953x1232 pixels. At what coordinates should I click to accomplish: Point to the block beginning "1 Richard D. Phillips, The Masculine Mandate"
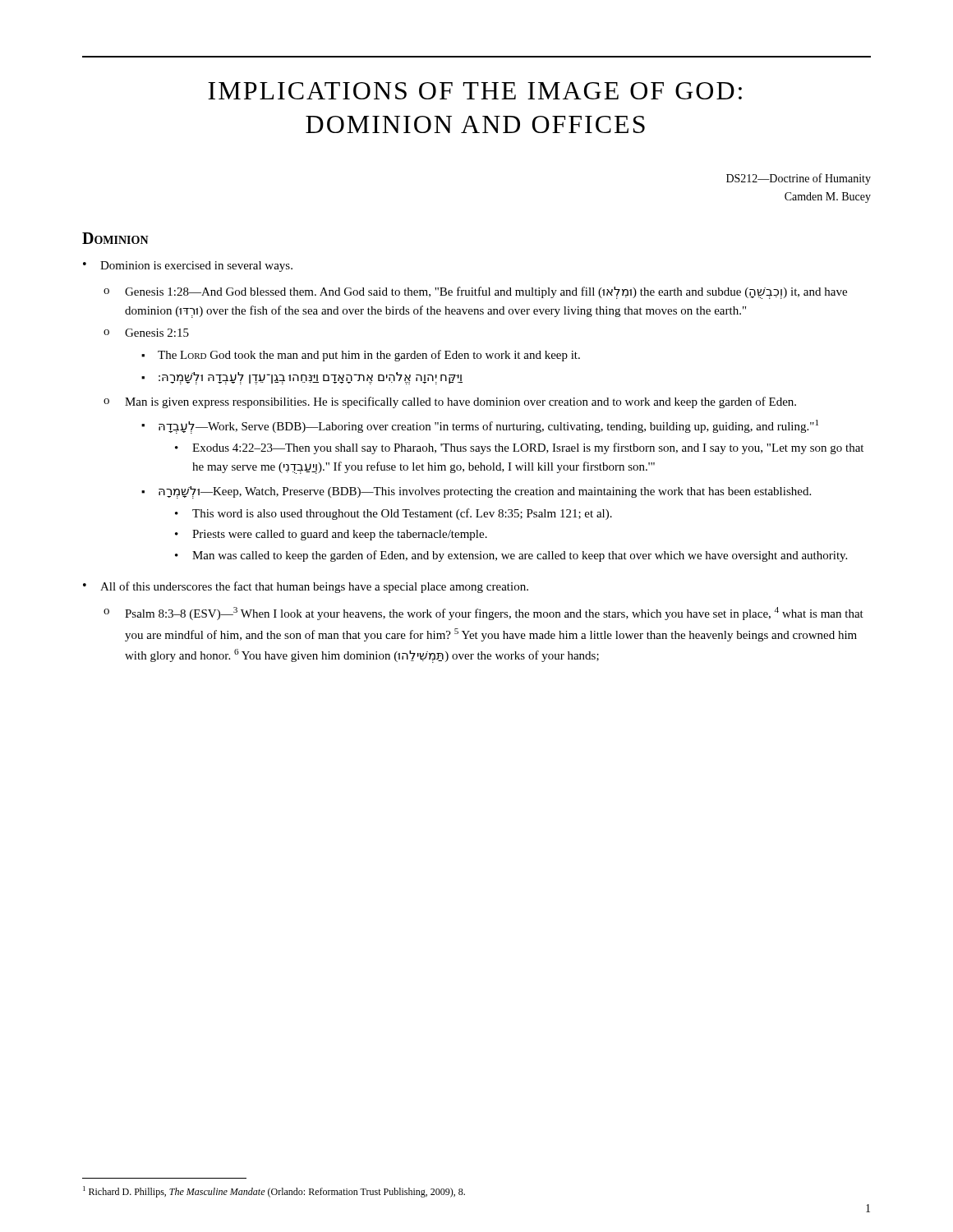[x=274, y=1191]
